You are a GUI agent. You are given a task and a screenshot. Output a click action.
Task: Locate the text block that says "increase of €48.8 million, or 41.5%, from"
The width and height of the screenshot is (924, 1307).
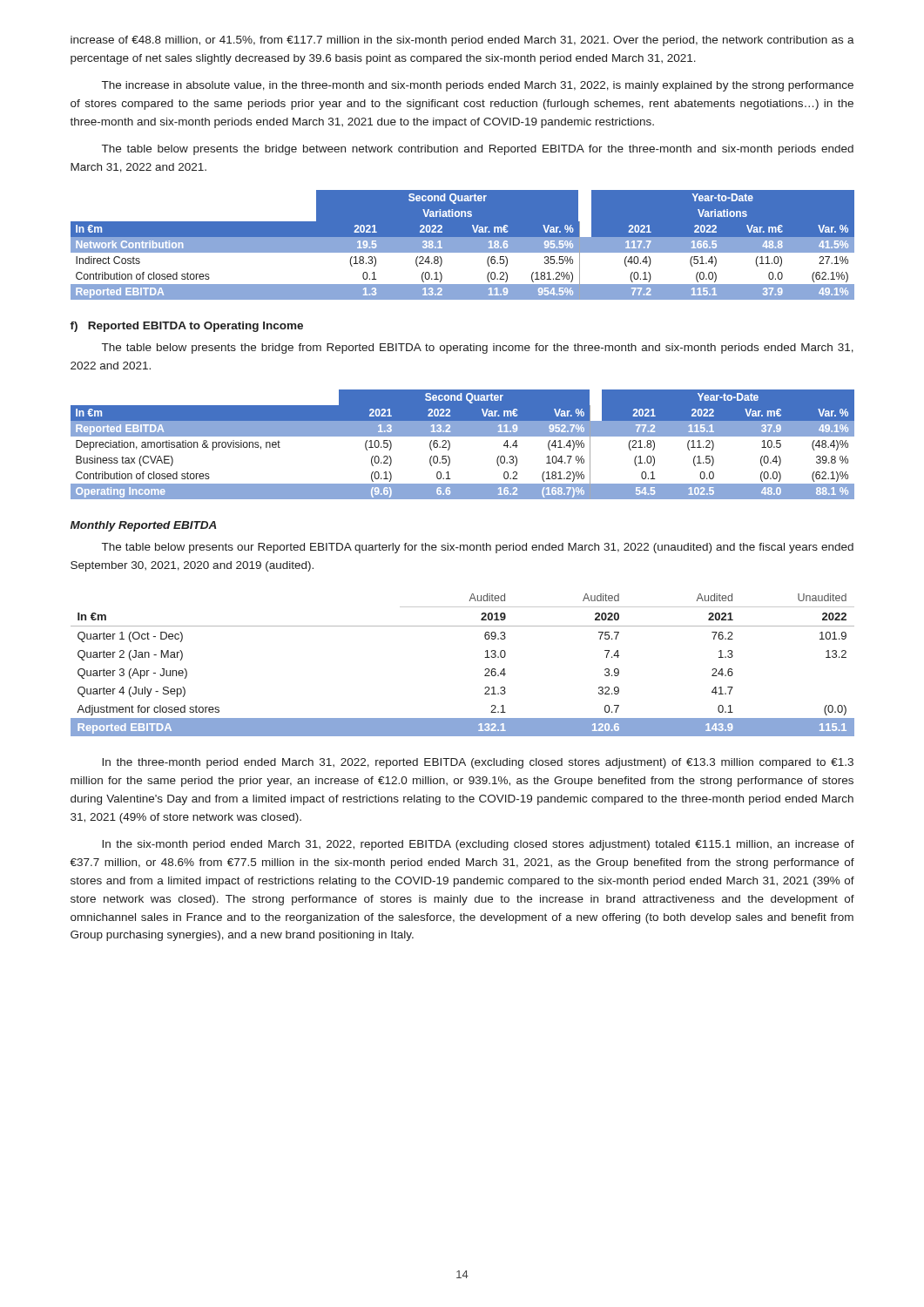[462, 49]
